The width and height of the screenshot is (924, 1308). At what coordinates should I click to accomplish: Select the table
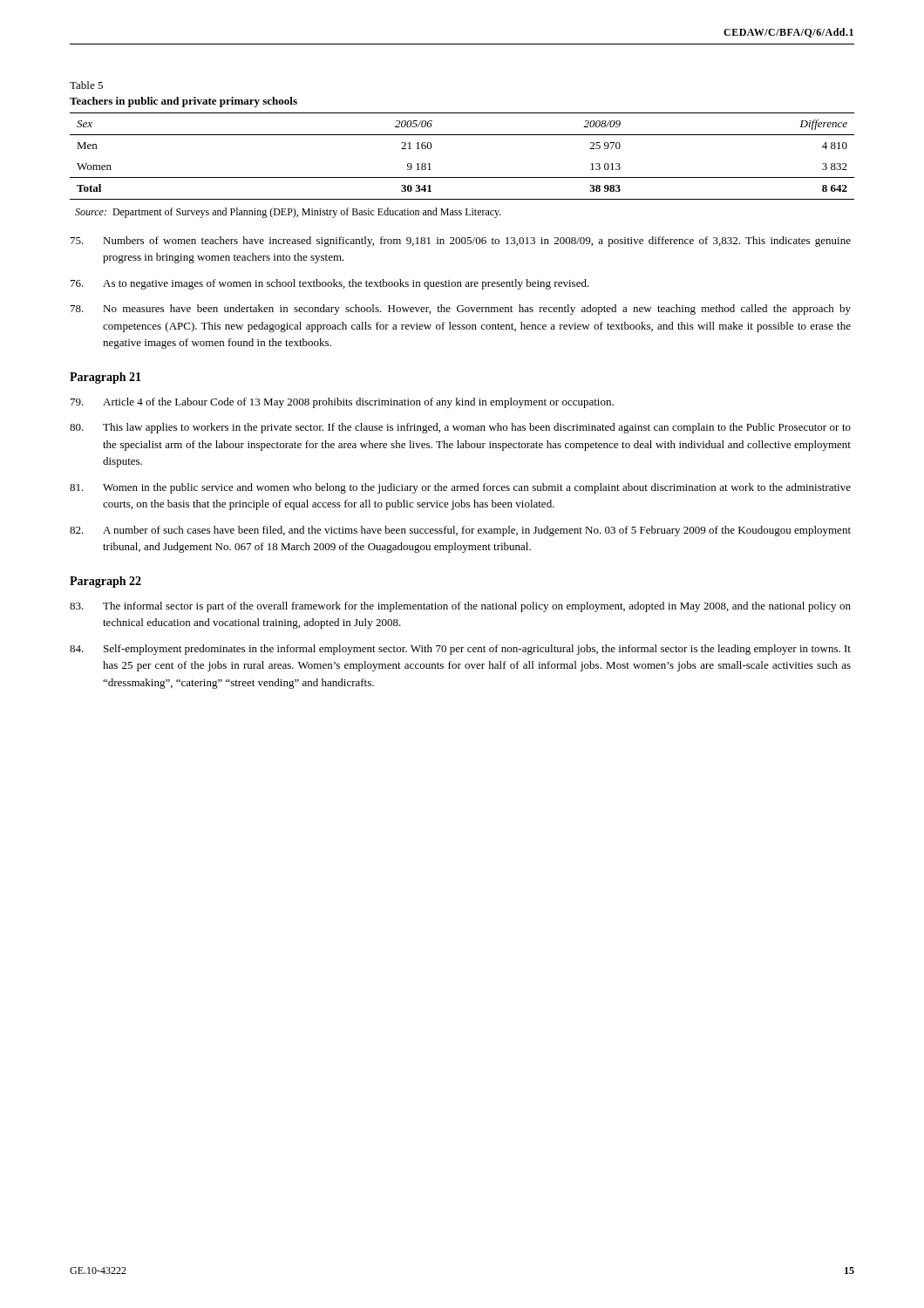click(462, 156)
